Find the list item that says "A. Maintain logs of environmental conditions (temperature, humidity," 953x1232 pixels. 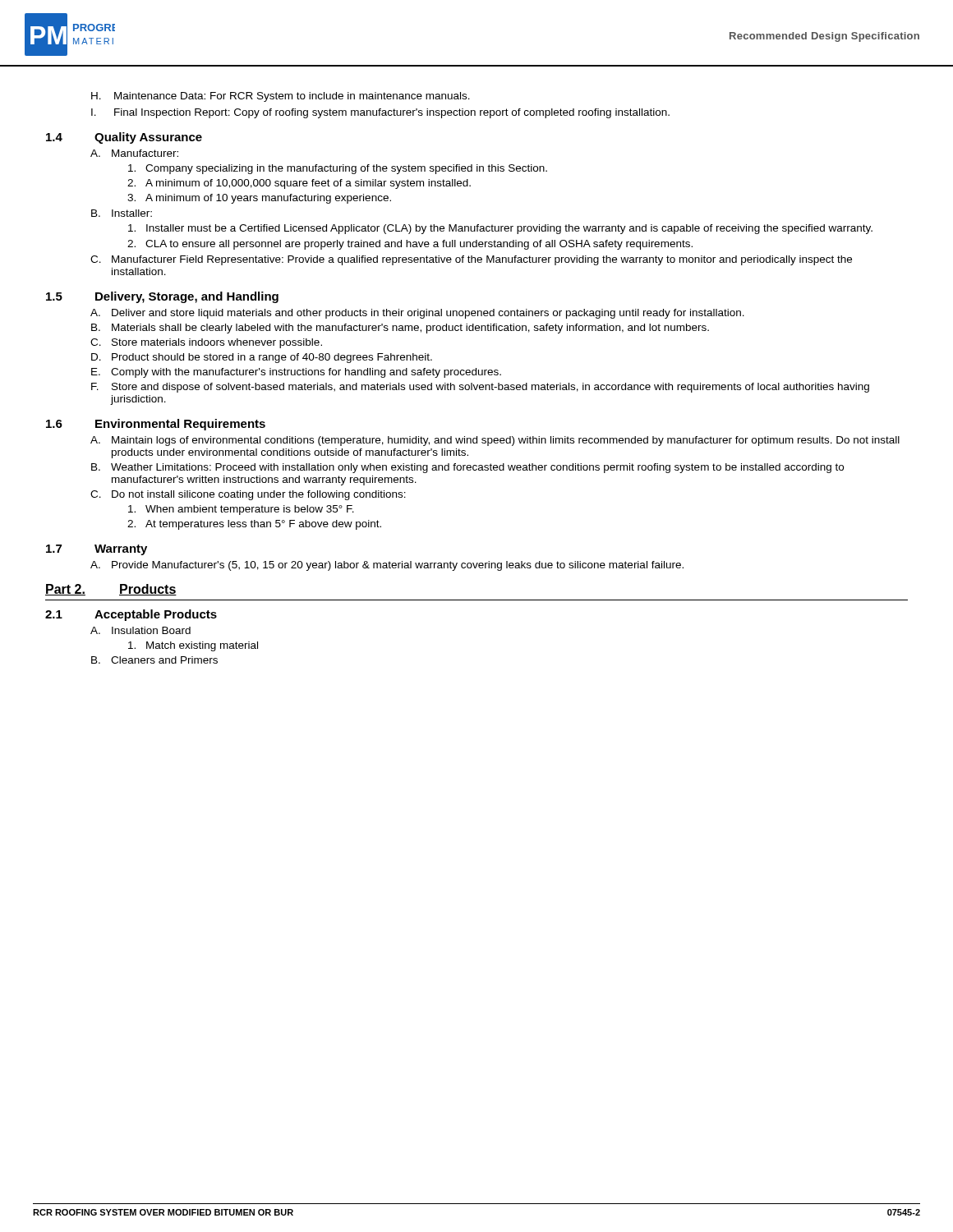pyautogui.click(x=499, y=446)
